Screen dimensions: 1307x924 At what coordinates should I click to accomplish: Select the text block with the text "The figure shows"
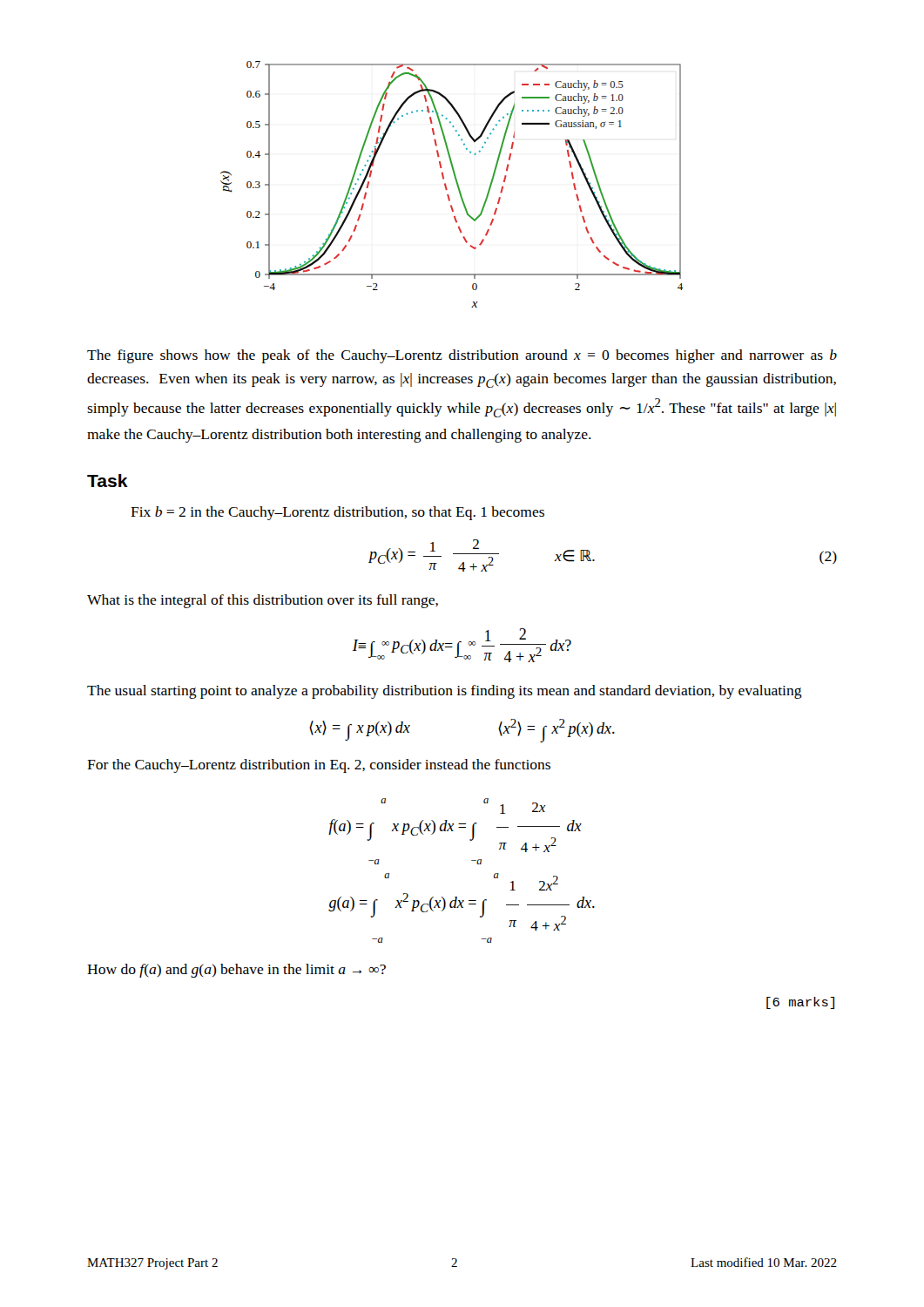point(462,394)
